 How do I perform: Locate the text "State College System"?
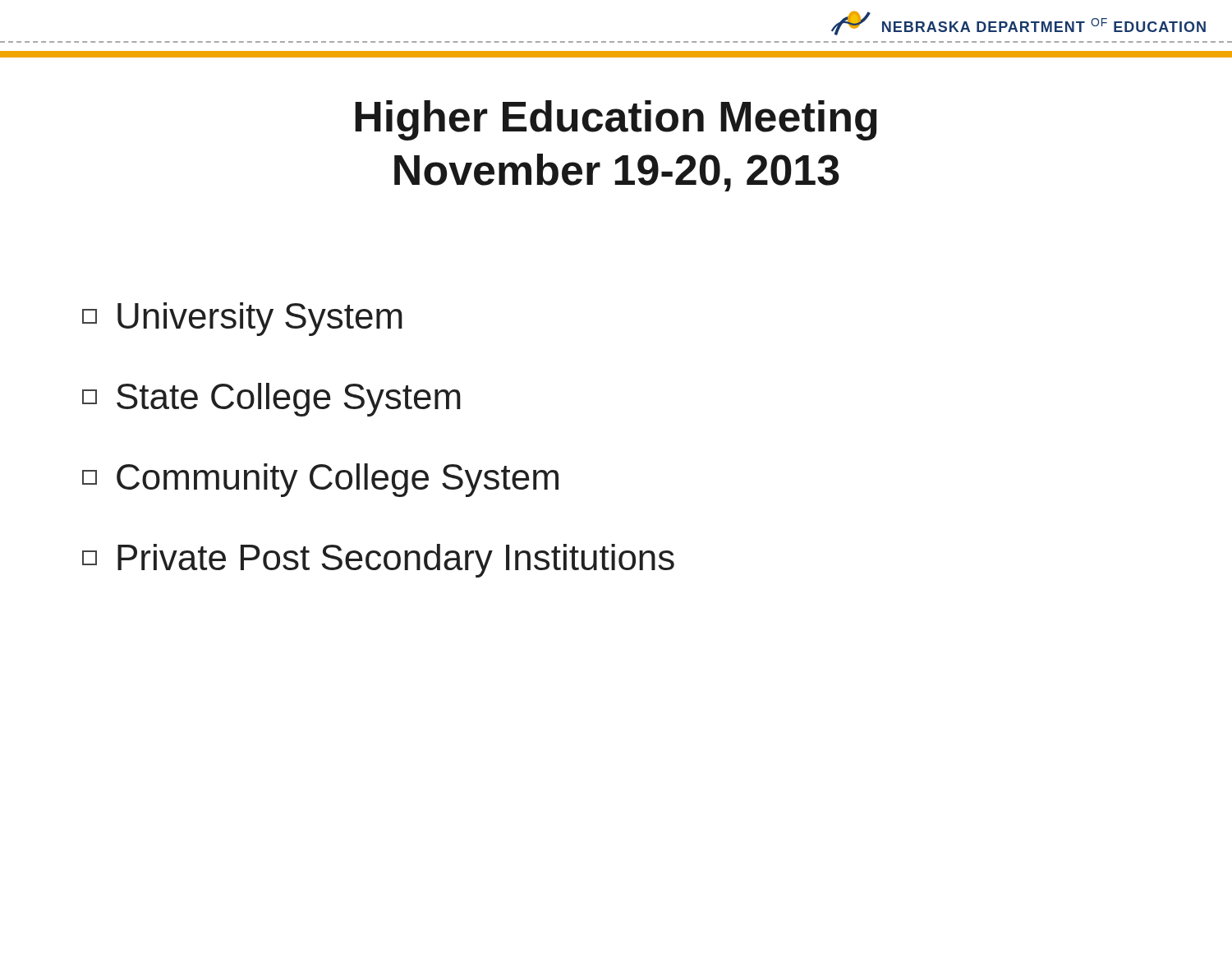click(272, 397)
